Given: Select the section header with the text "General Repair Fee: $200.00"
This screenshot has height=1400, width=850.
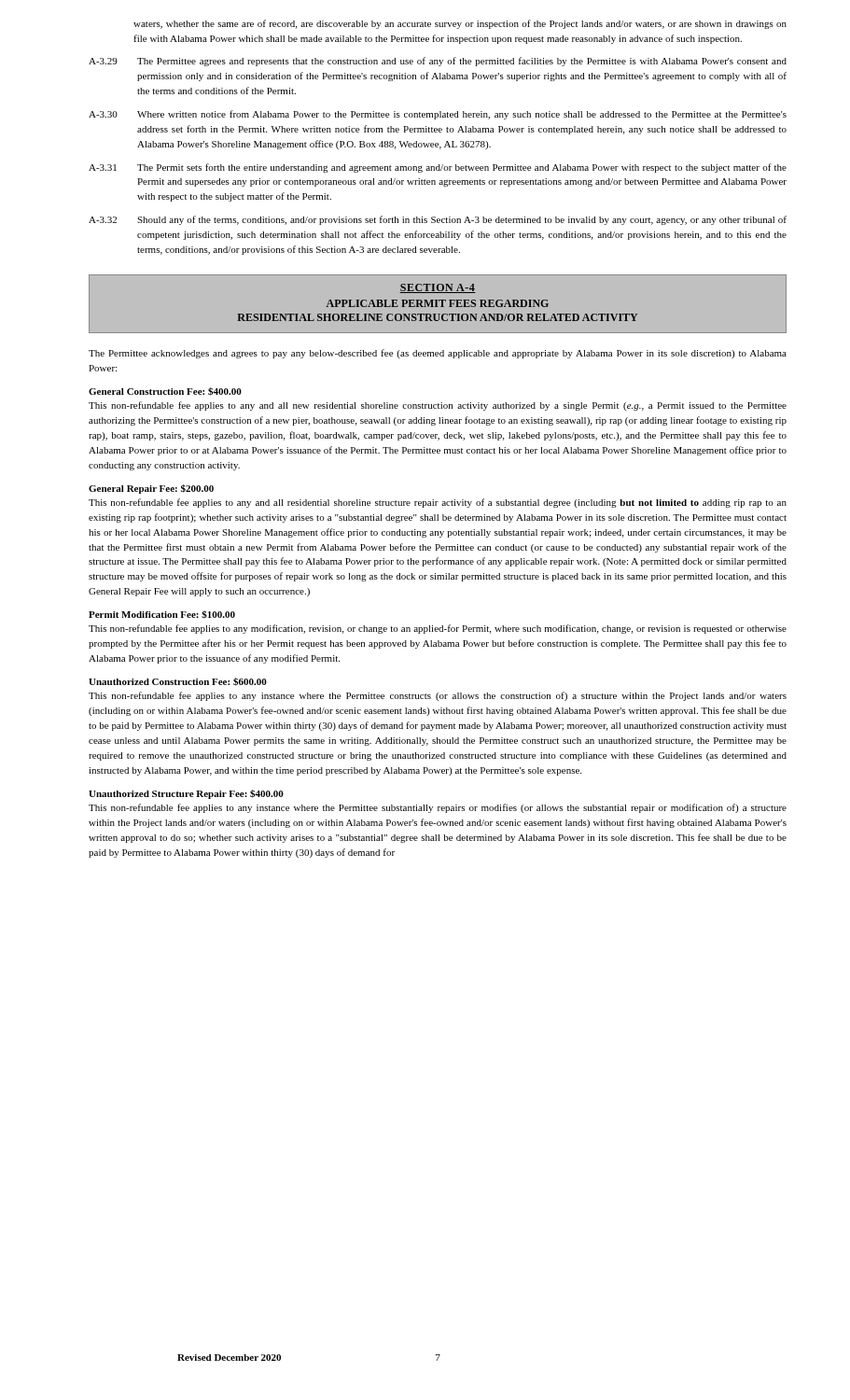Looking at the screenshot, I should [x=151, y=488].
